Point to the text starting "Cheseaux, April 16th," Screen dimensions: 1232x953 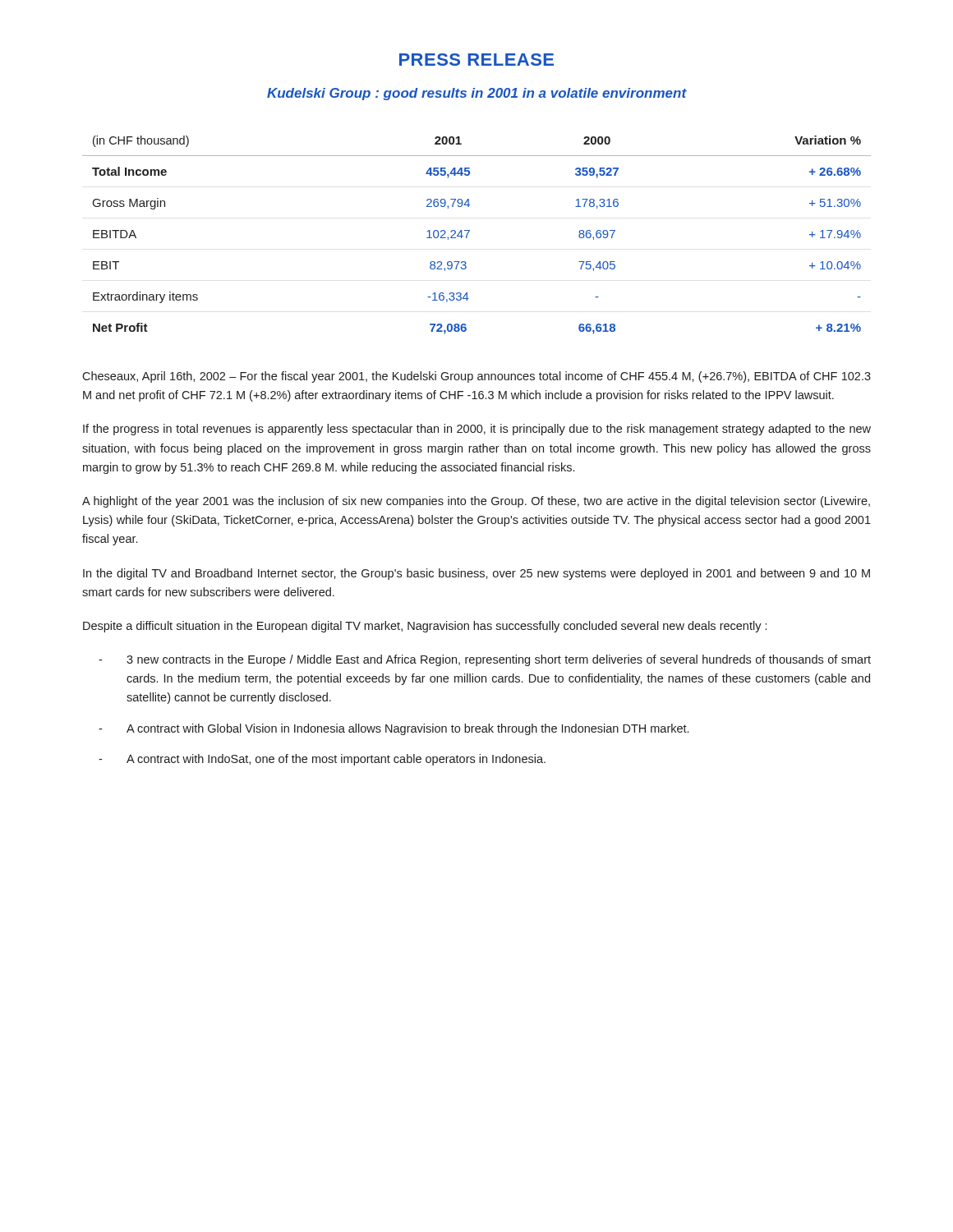coord(476,386)
